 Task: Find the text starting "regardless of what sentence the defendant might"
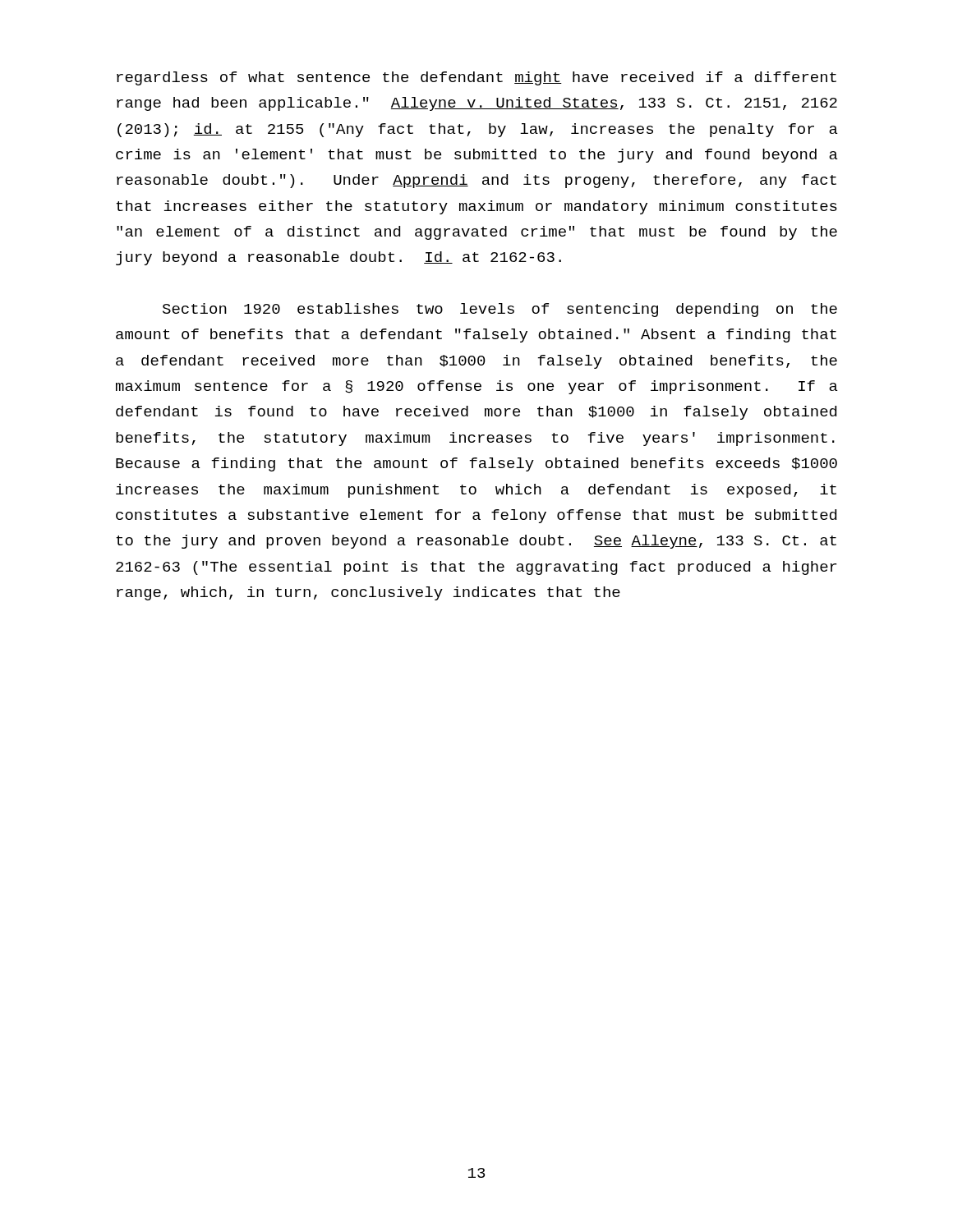476,168
